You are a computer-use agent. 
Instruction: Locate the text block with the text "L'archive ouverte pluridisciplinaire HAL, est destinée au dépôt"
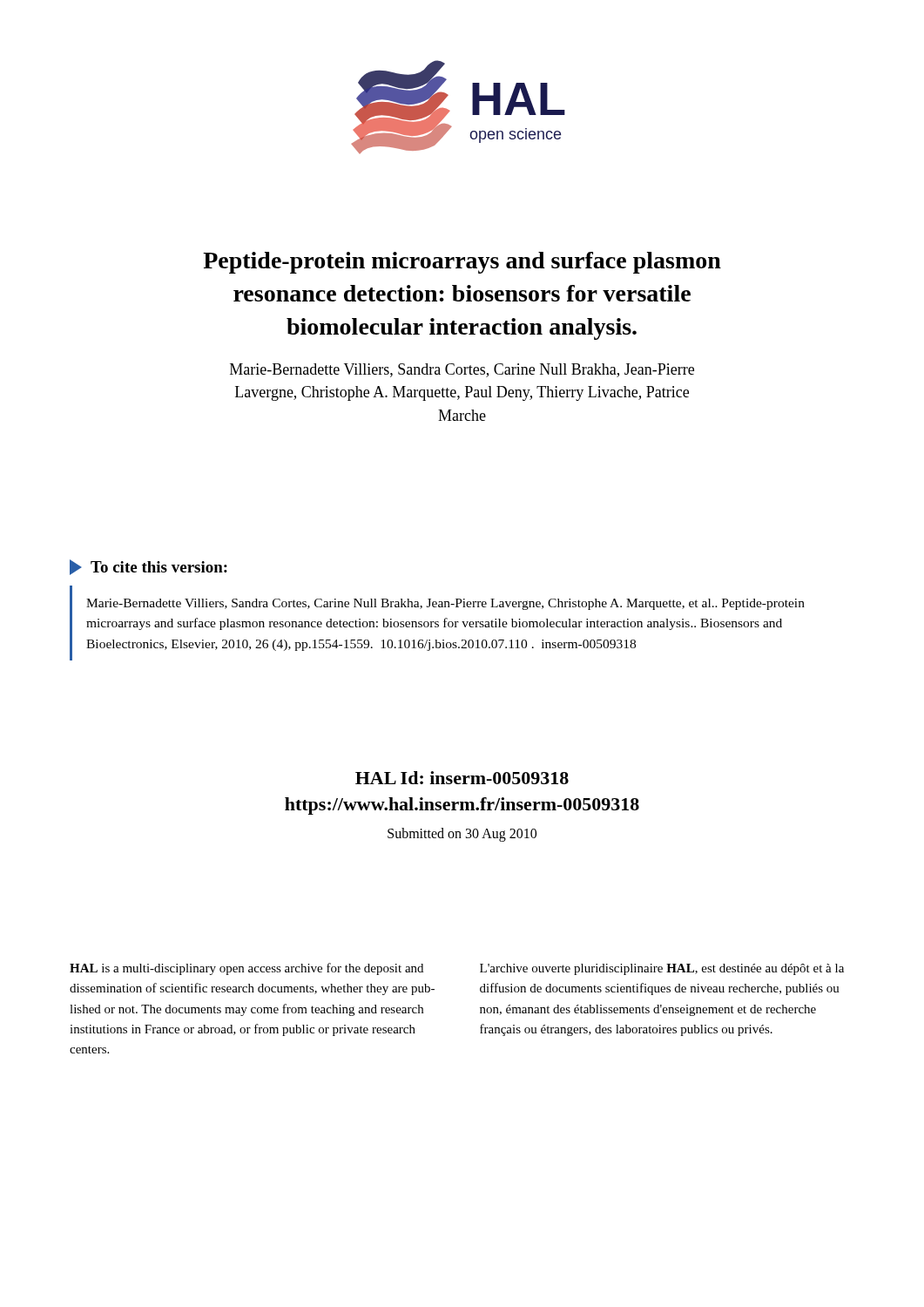pos(662,998)
